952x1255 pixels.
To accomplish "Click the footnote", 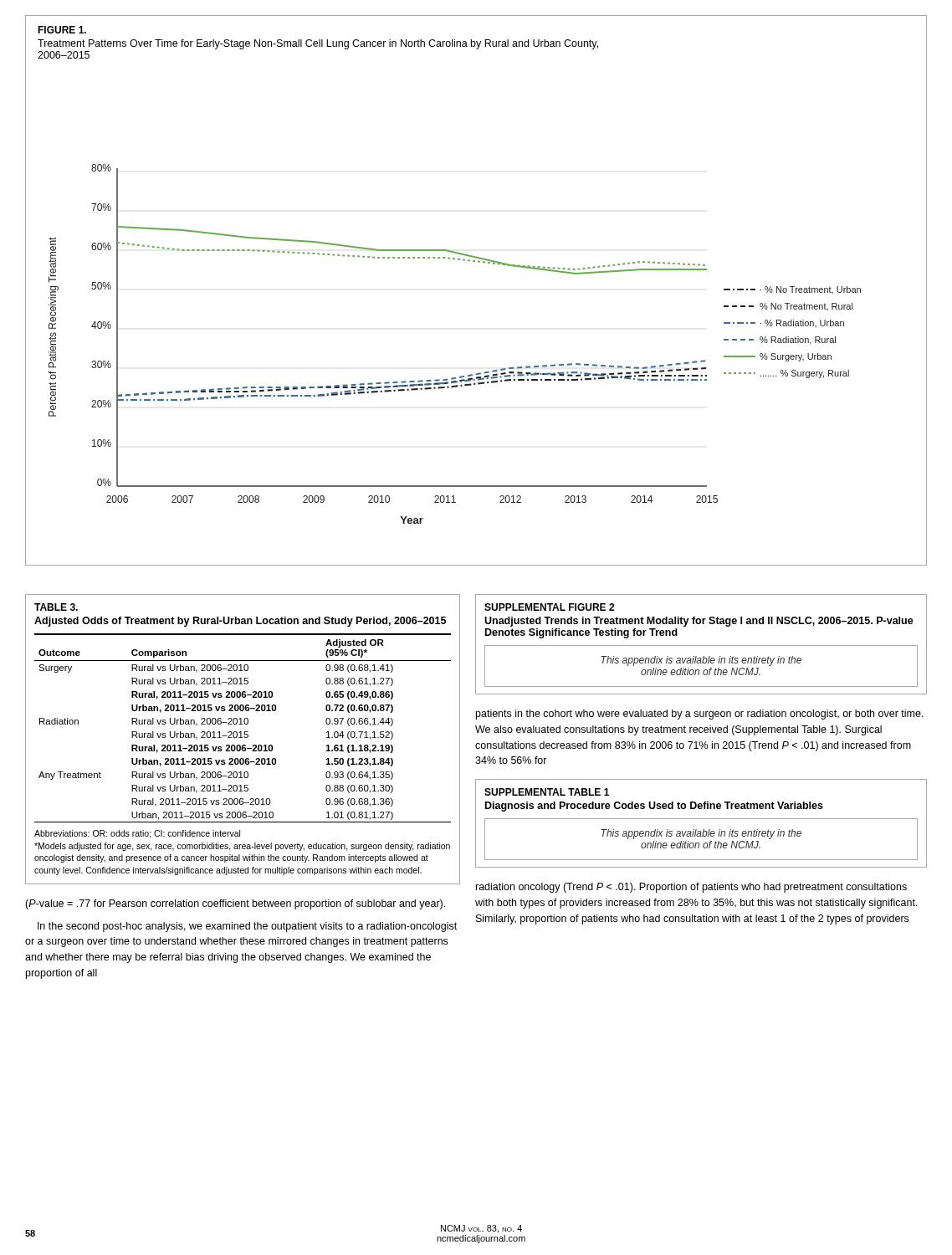I will (242, 852).
